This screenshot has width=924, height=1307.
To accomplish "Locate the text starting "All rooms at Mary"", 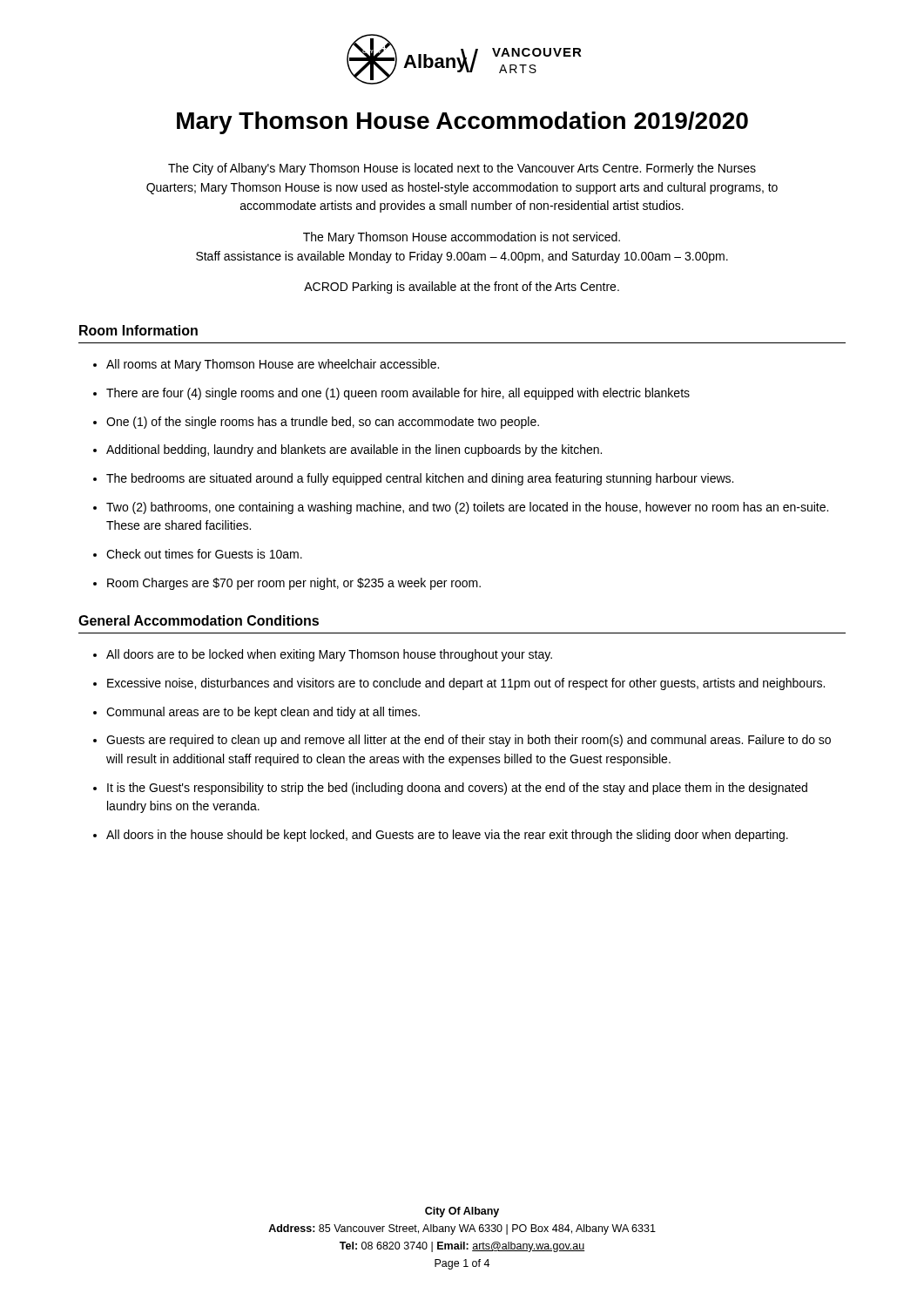I will click(x=266, y=365).
